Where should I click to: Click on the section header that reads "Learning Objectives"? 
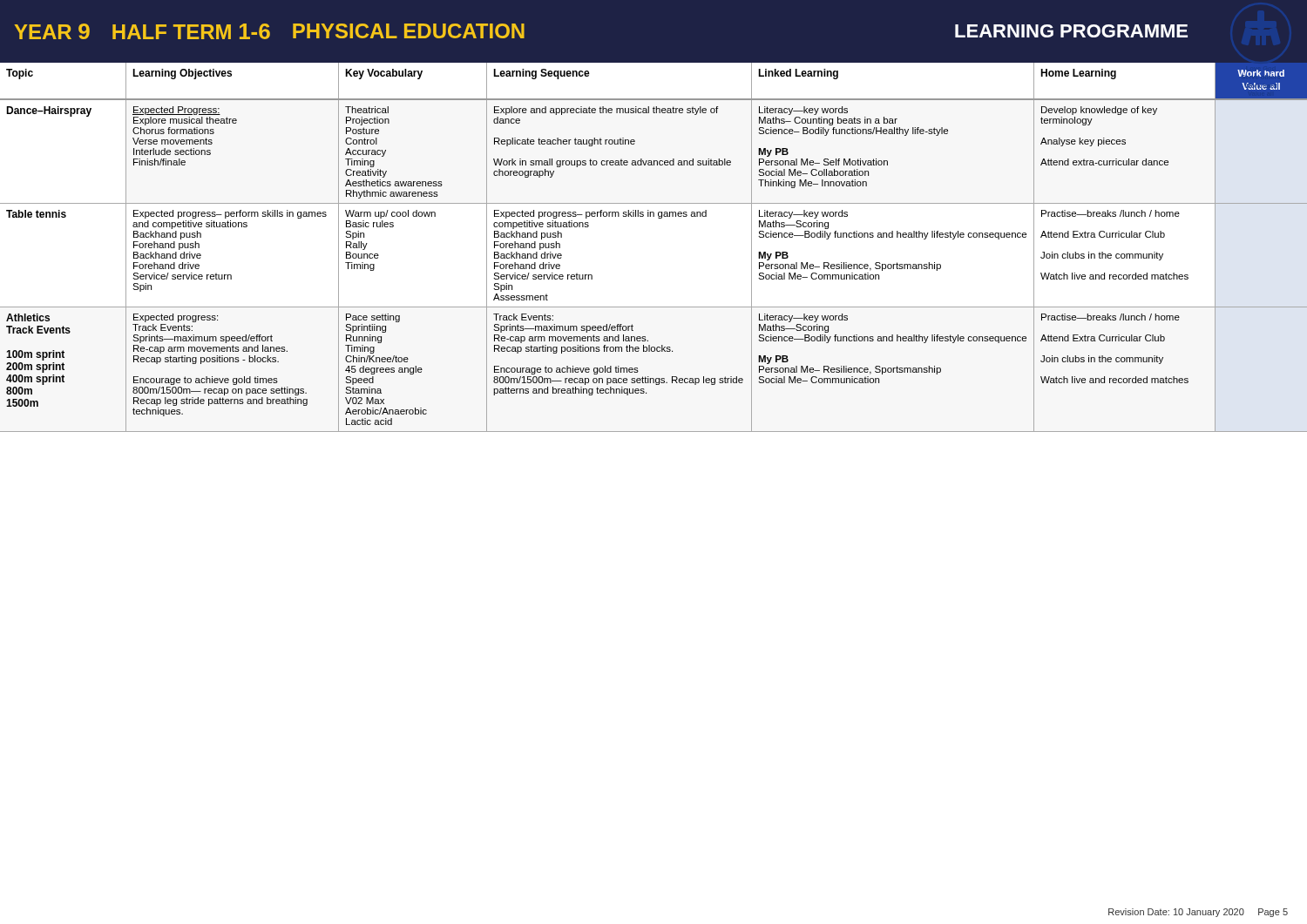182,73
